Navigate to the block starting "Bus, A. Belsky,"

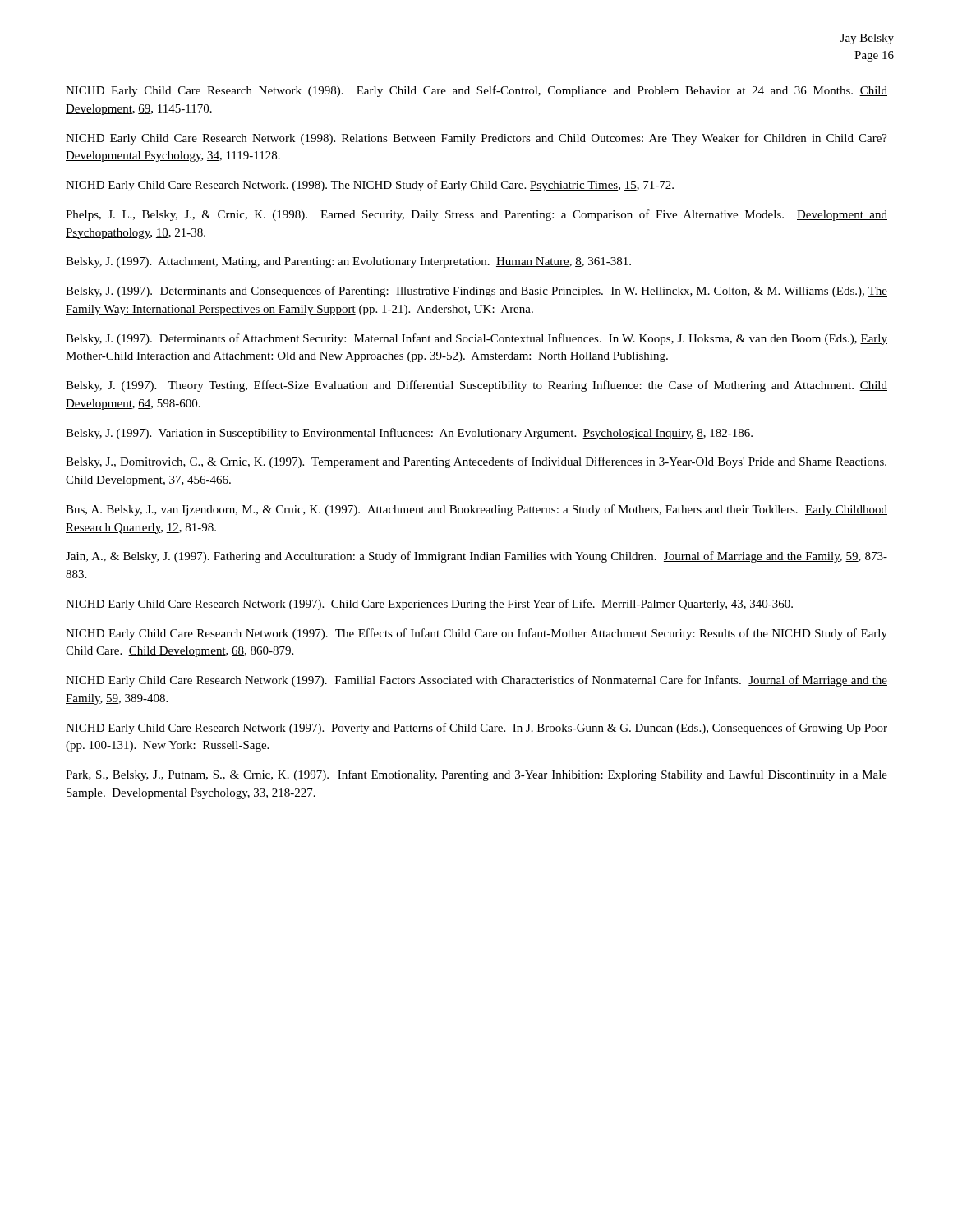476,518
